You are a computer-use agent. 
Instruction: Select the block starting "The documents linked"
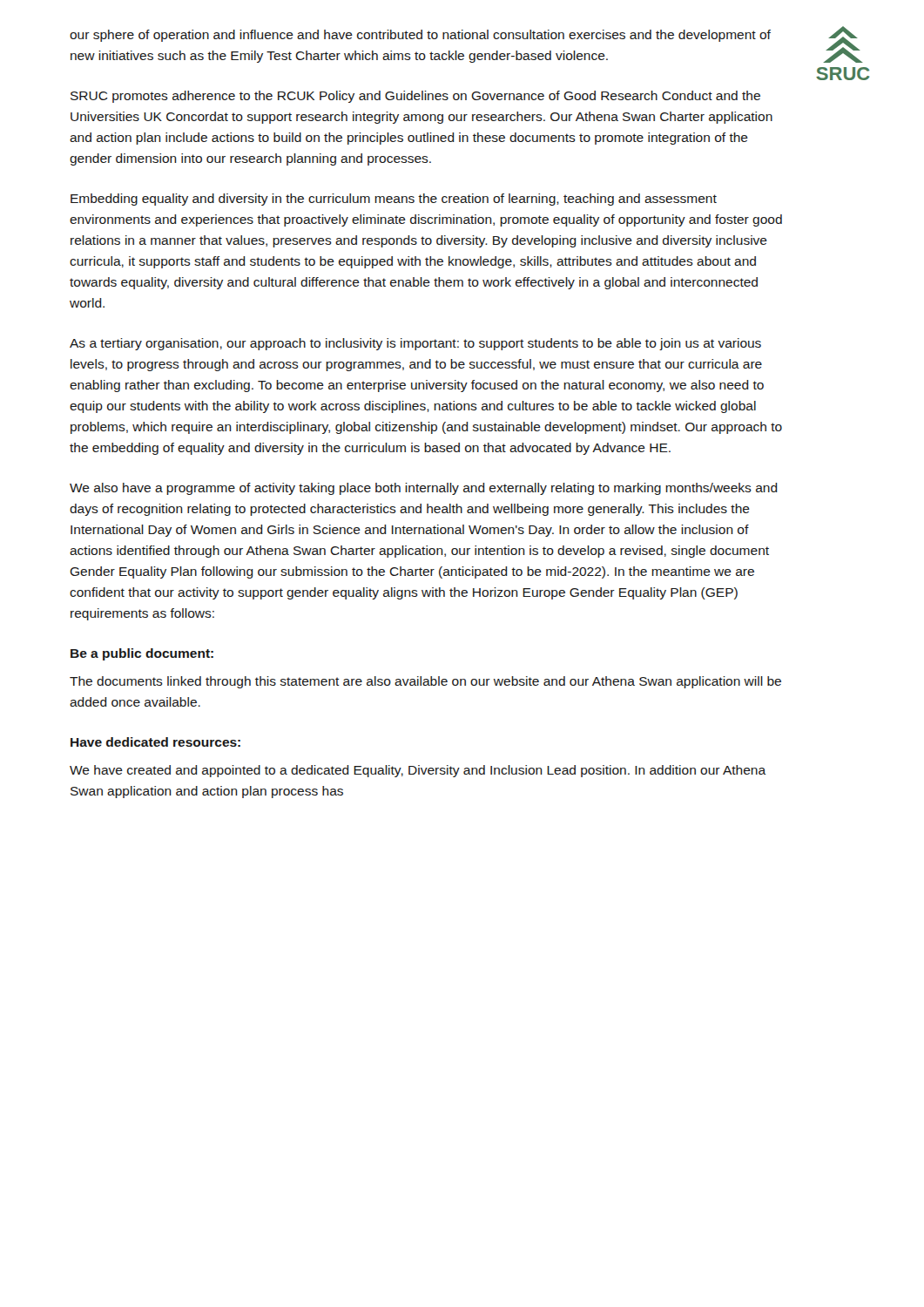click(426, 692)
